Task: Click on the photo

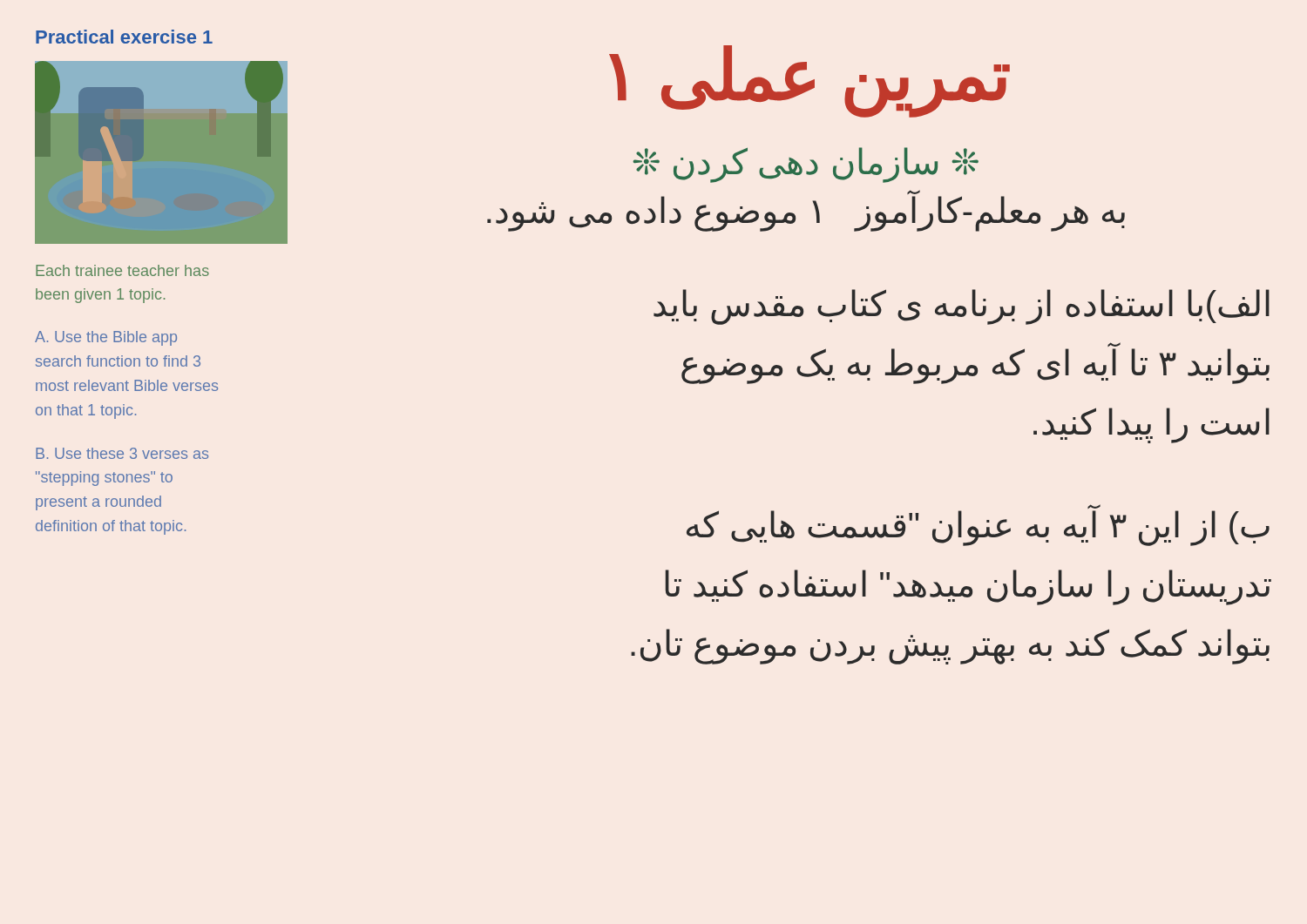Action: (161, 152)
